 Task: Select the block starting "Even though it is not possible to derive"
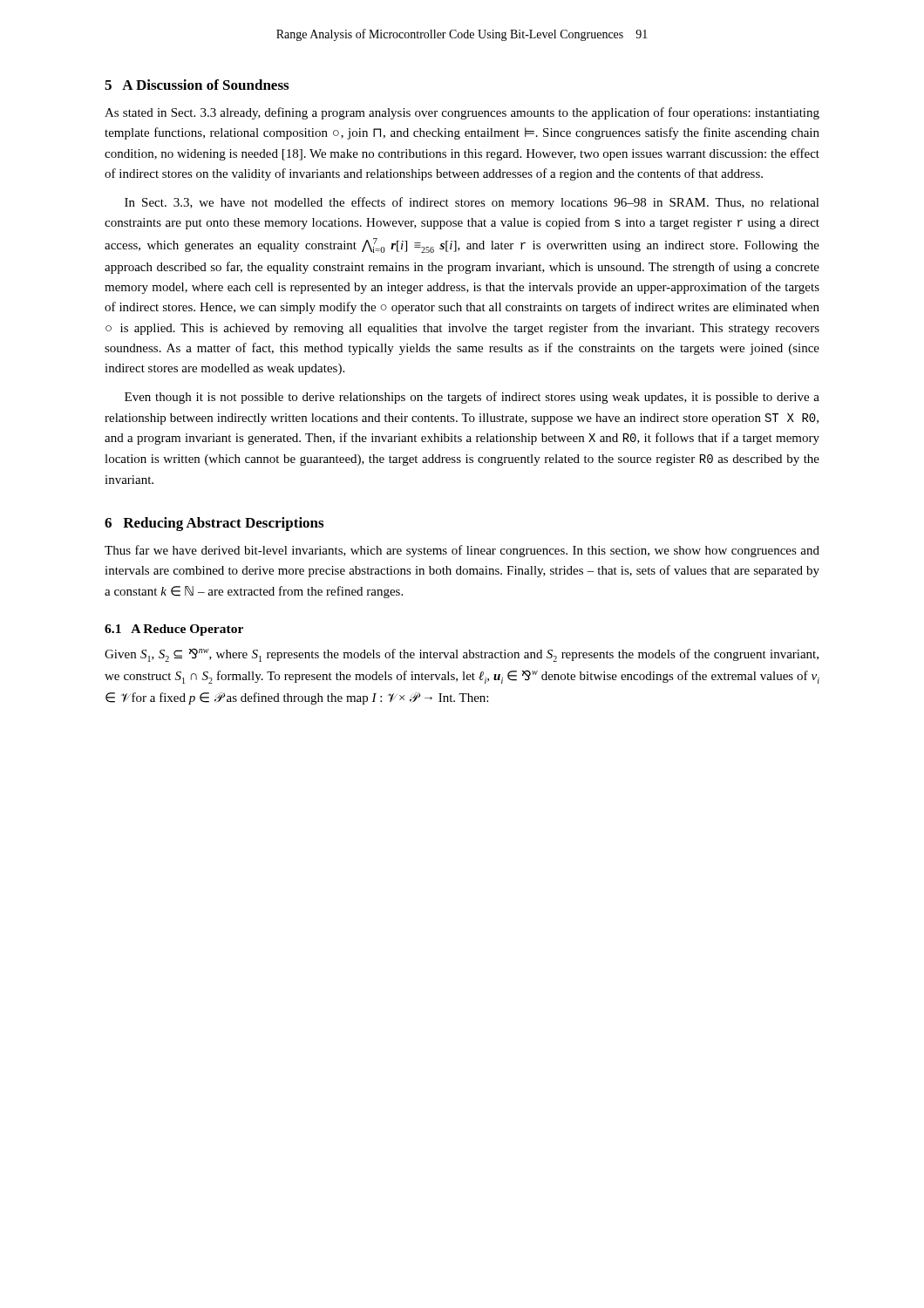click(x=462, y=439)
